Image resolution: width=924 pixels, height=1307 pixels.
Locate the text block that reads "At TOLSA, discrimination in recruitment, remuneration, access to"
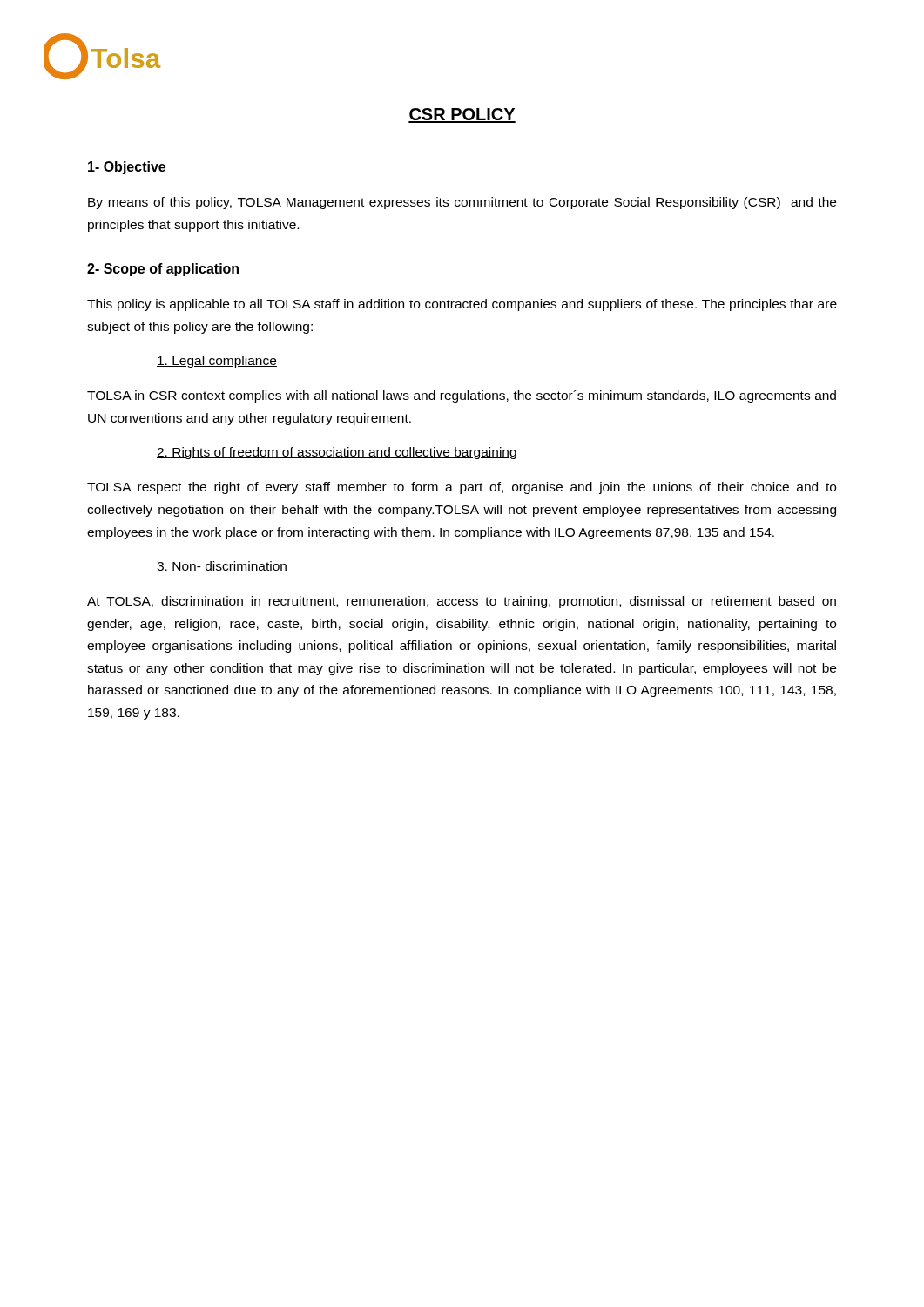click(x=462, y=657)
